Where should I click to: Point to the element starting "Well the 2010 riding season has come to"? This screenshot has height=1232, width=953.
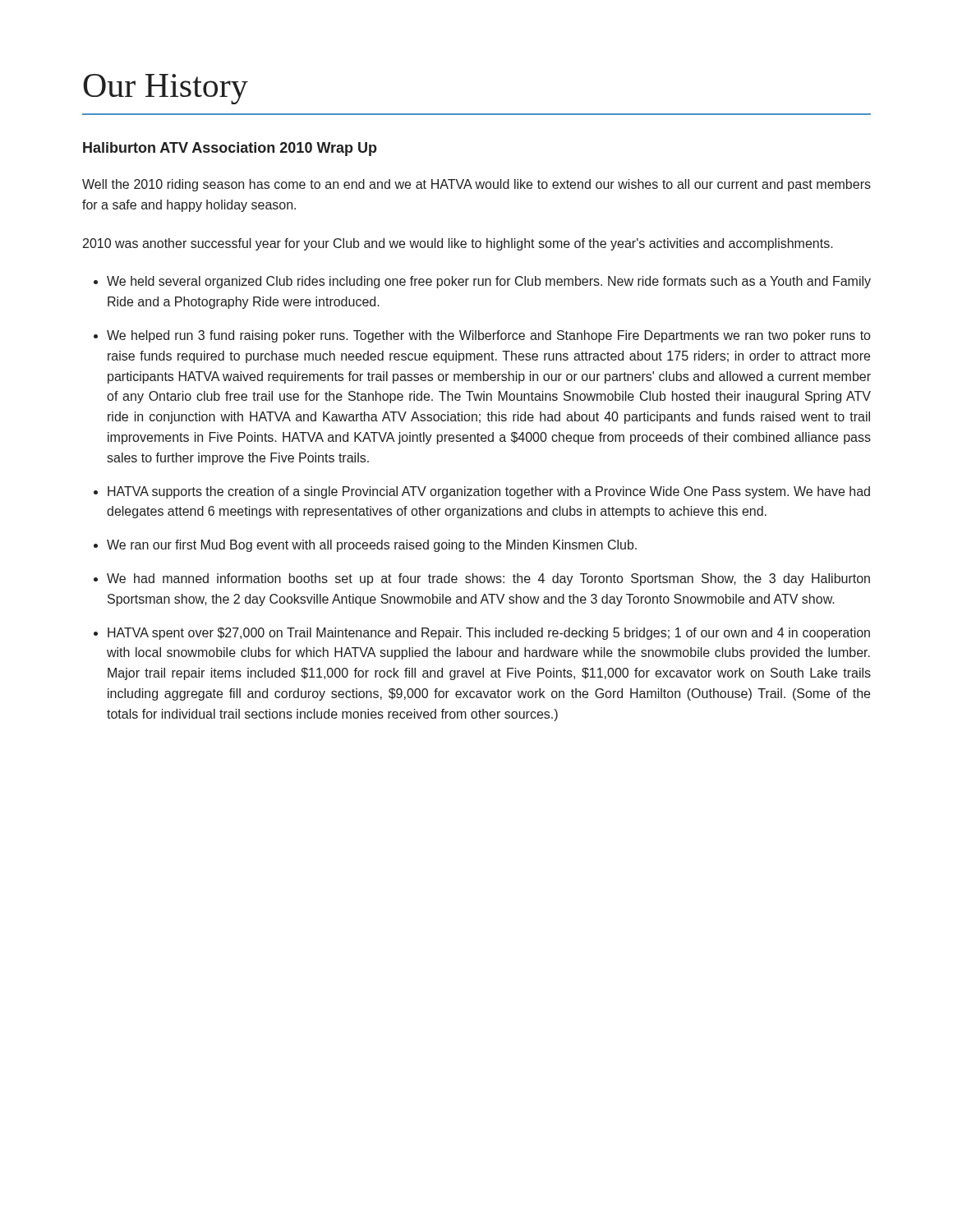point(476,195)
